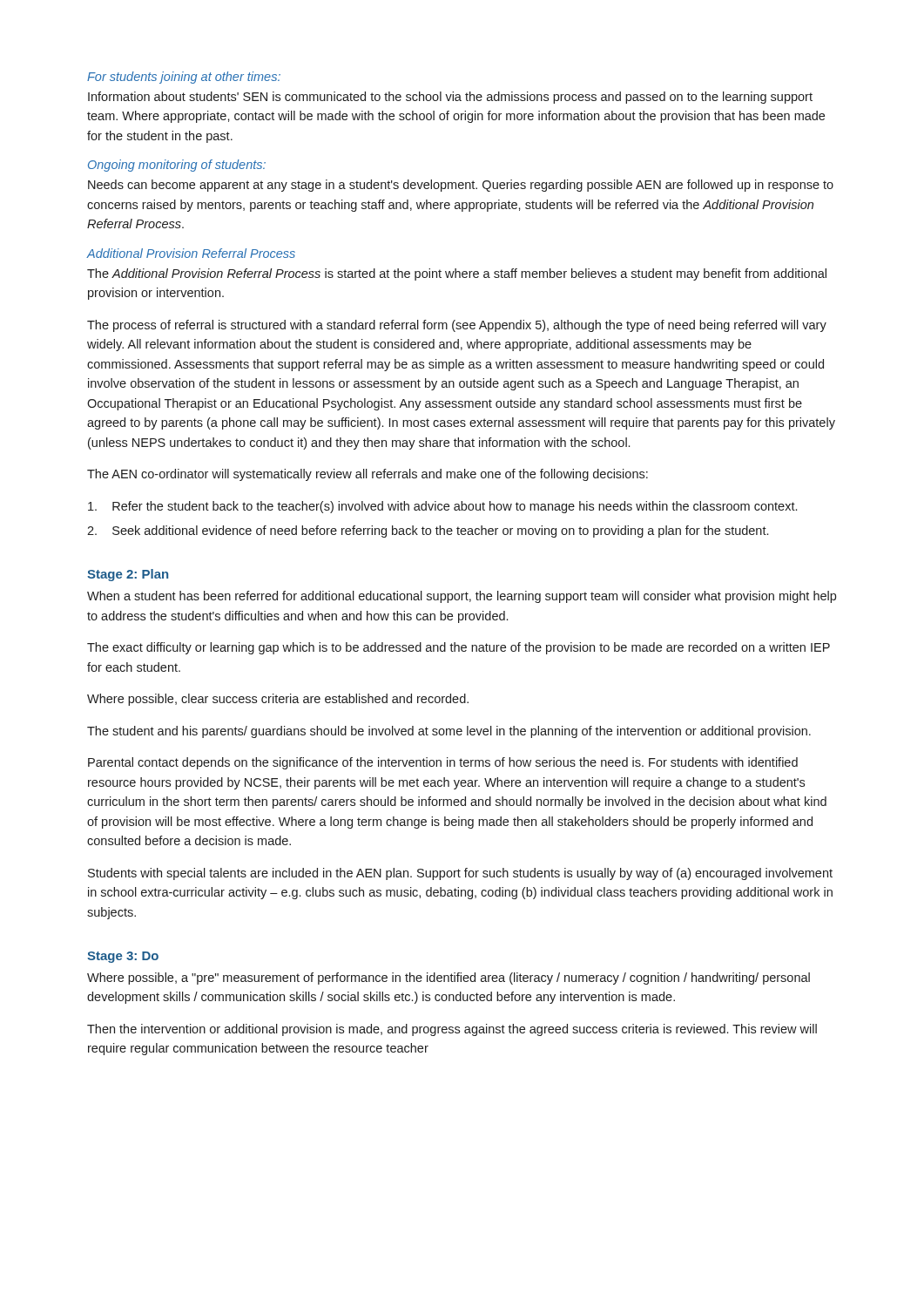Screen dimensions: 1307x924
Task: Locate the text block that reads "Information about students' SEN is"
Action: pos(462,117)
